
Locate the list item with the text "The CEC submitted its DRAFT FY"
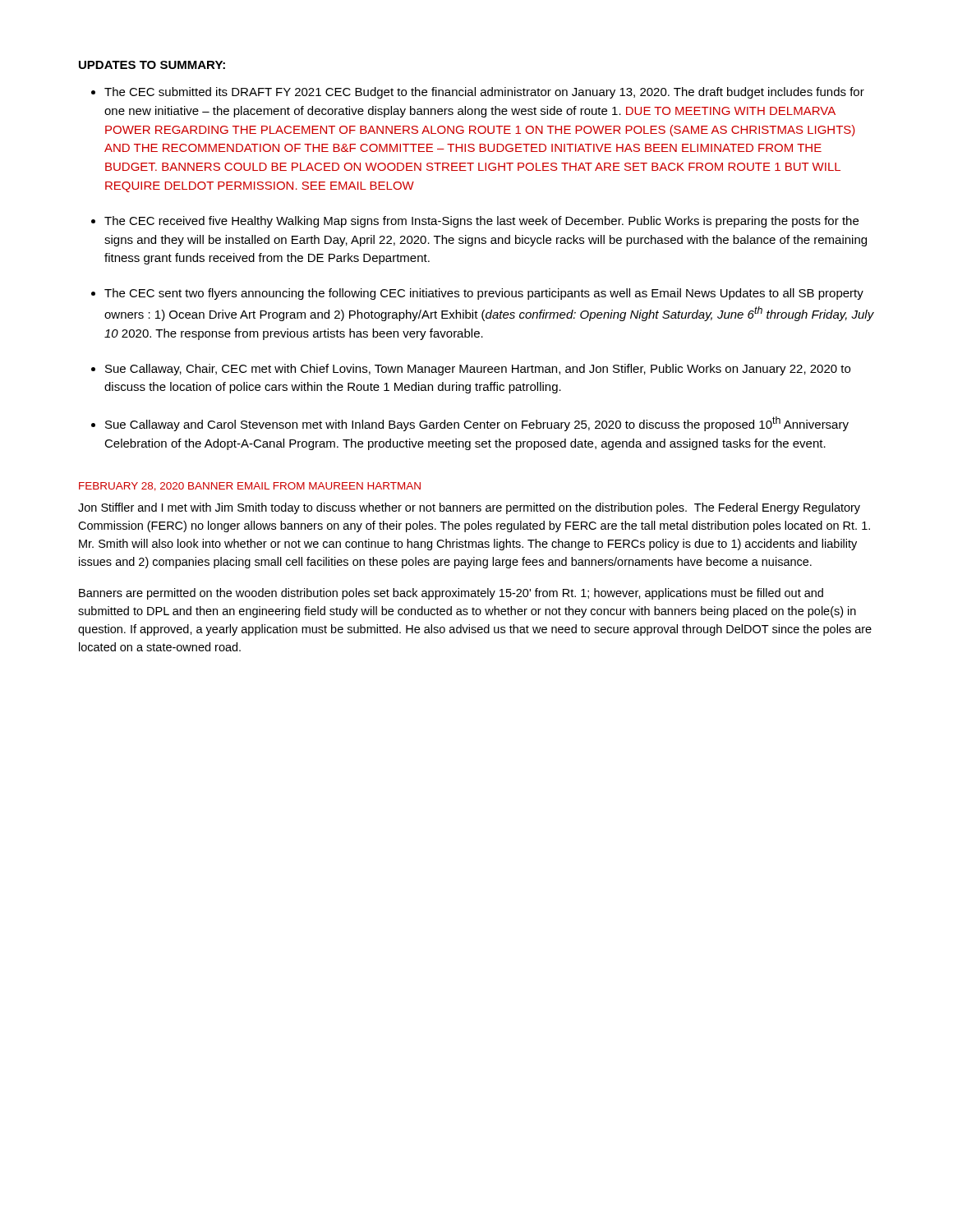[x=484, y=138]
